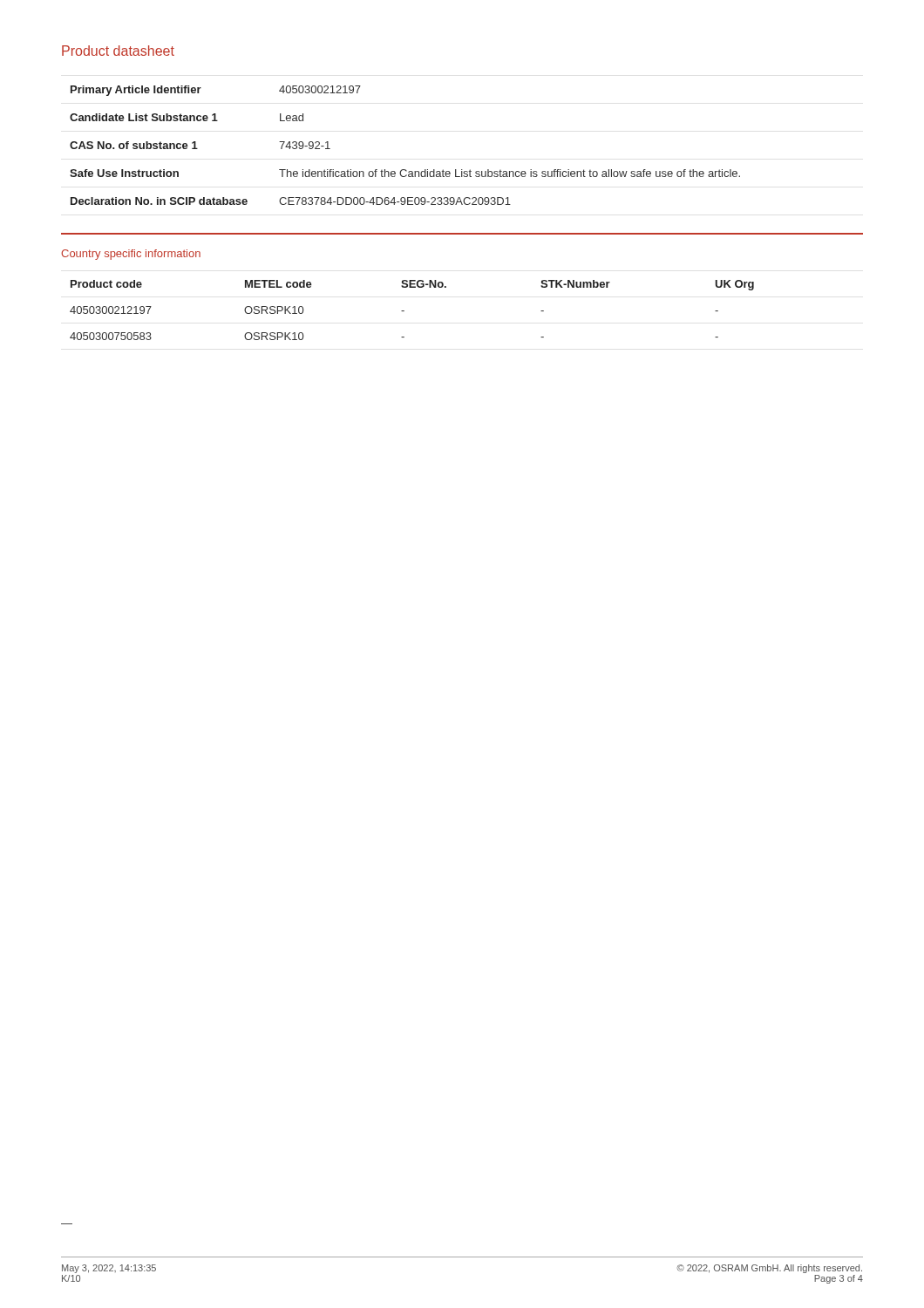The width and height of the screenshot is (924, 1308).
Task: Select the table that reads "Declaration No. in SCIP"
Action: pos(462,145)
